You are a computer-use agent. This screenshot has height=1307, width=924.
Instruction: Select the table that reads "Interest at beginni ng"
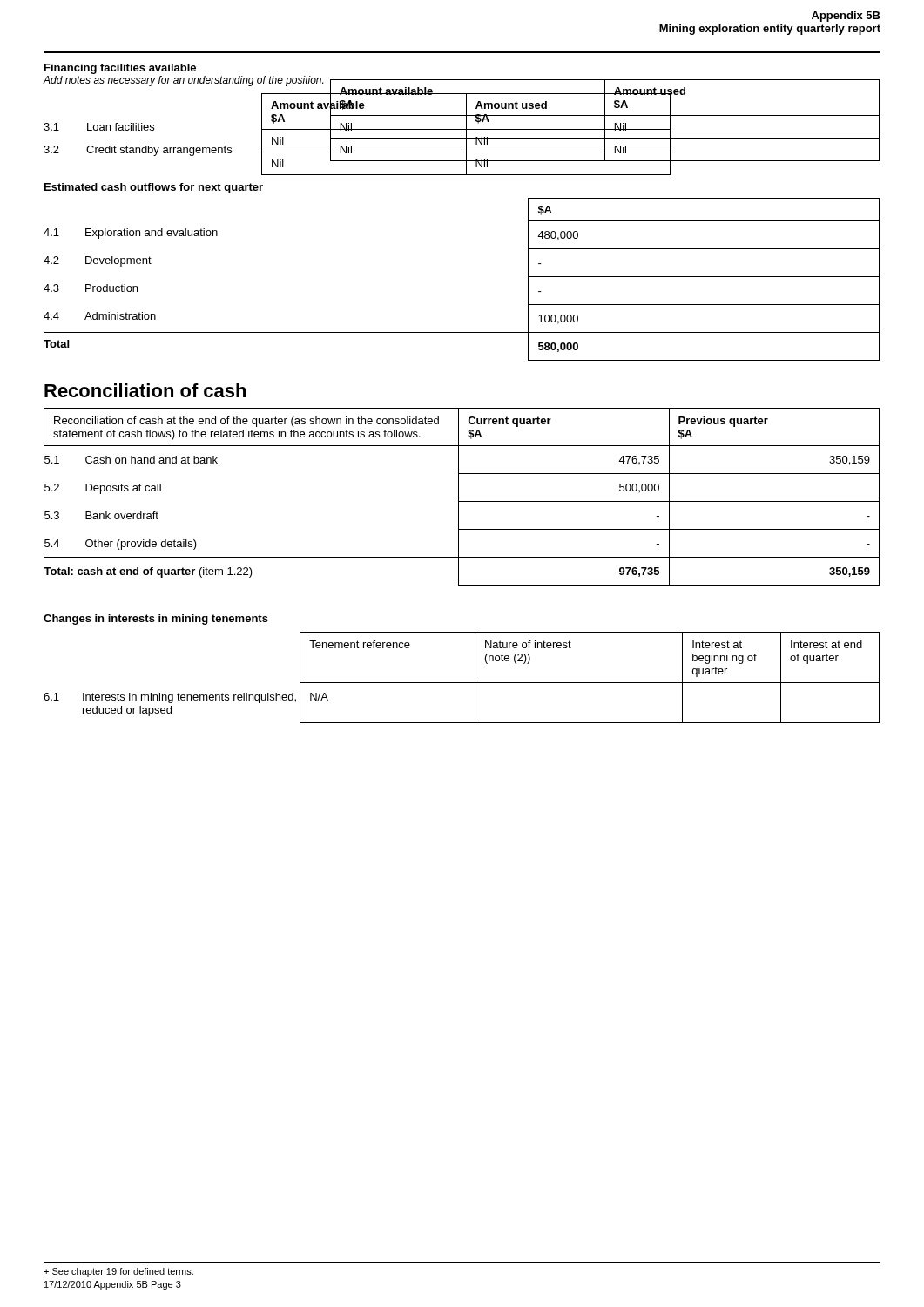coord(462,677)
